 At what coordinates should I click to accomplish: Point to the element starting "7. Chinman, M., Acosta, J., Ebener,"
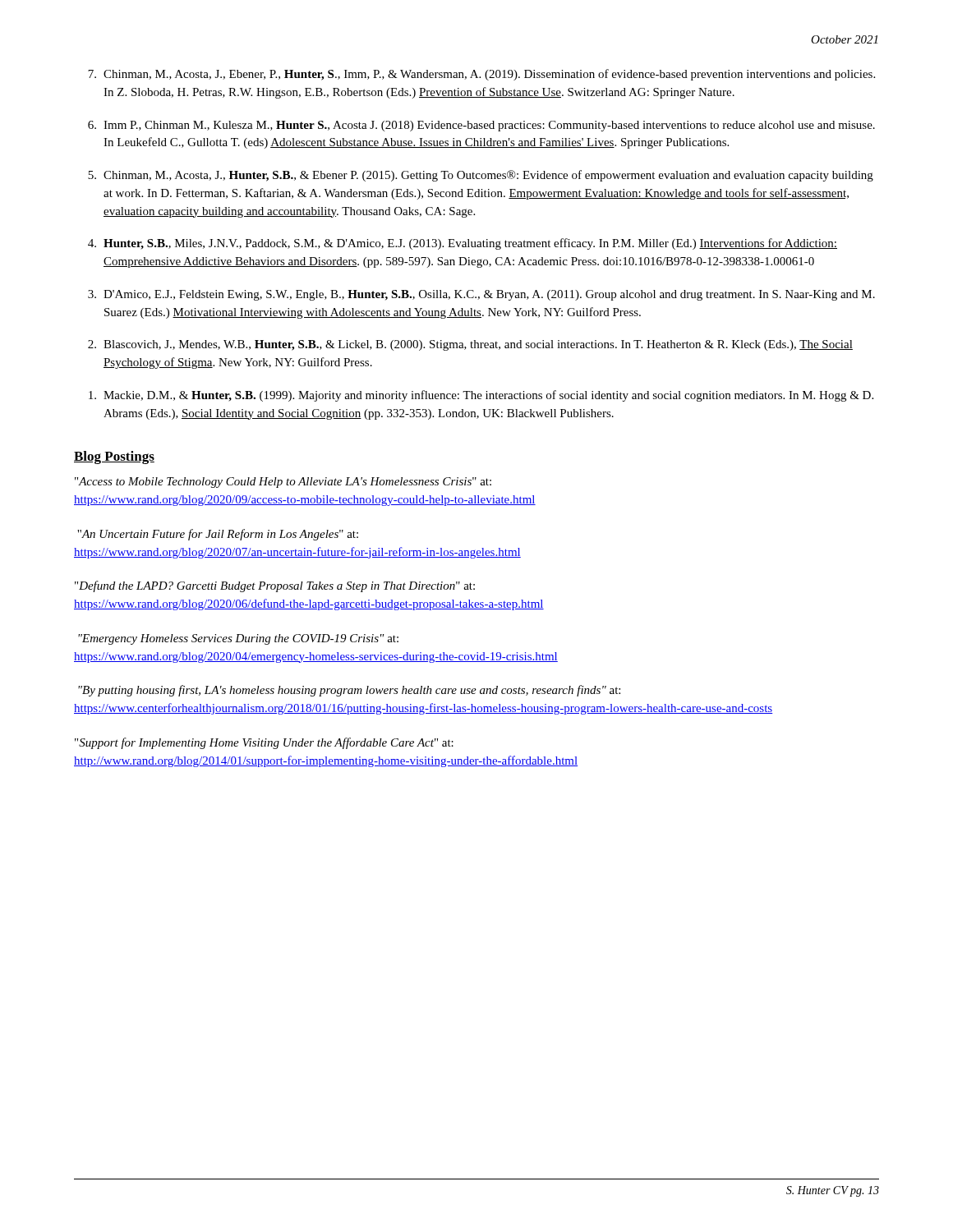[x=476, y=84]
